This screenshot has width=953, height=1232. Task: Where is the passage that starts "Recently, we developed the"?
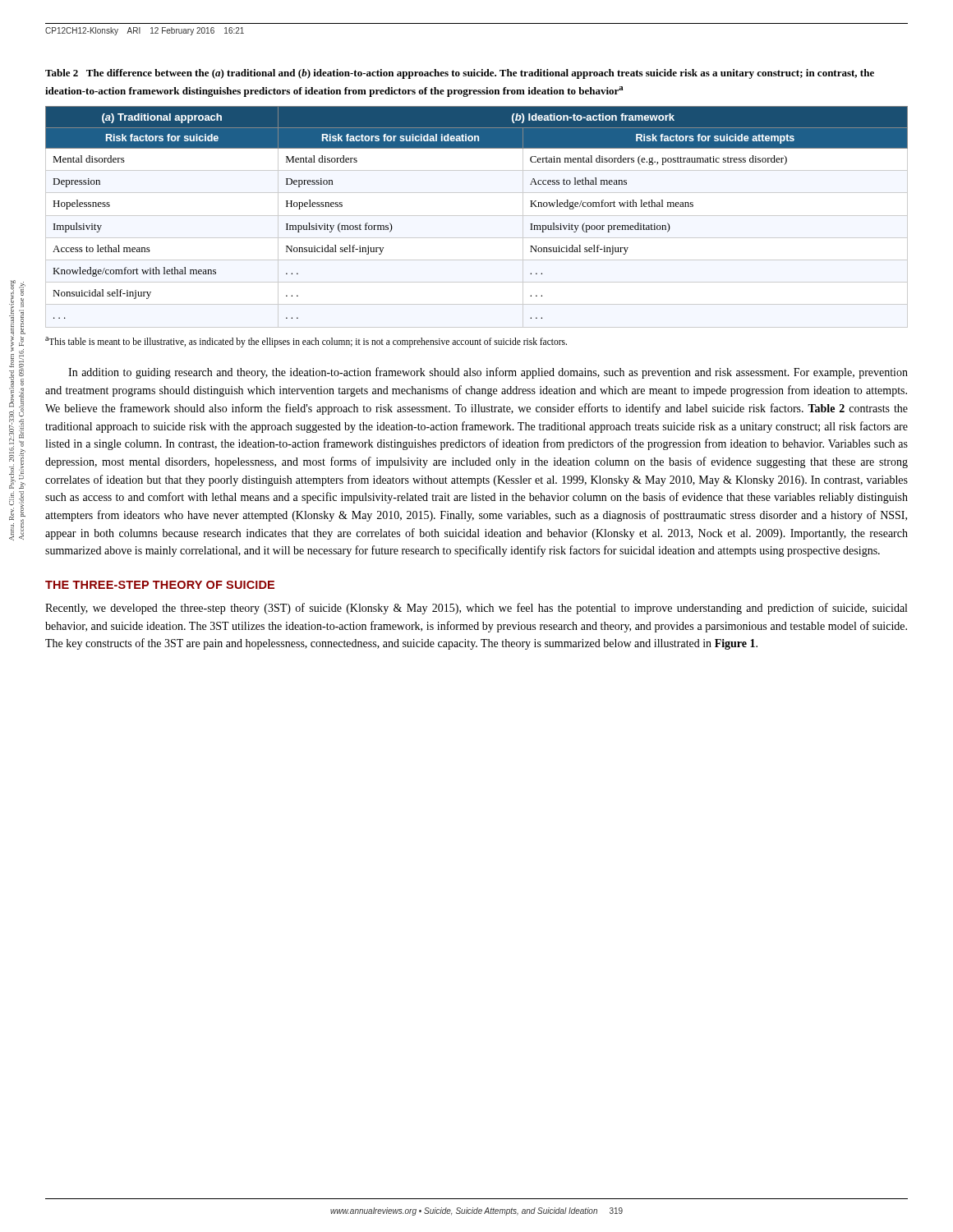tap(476, 626)
